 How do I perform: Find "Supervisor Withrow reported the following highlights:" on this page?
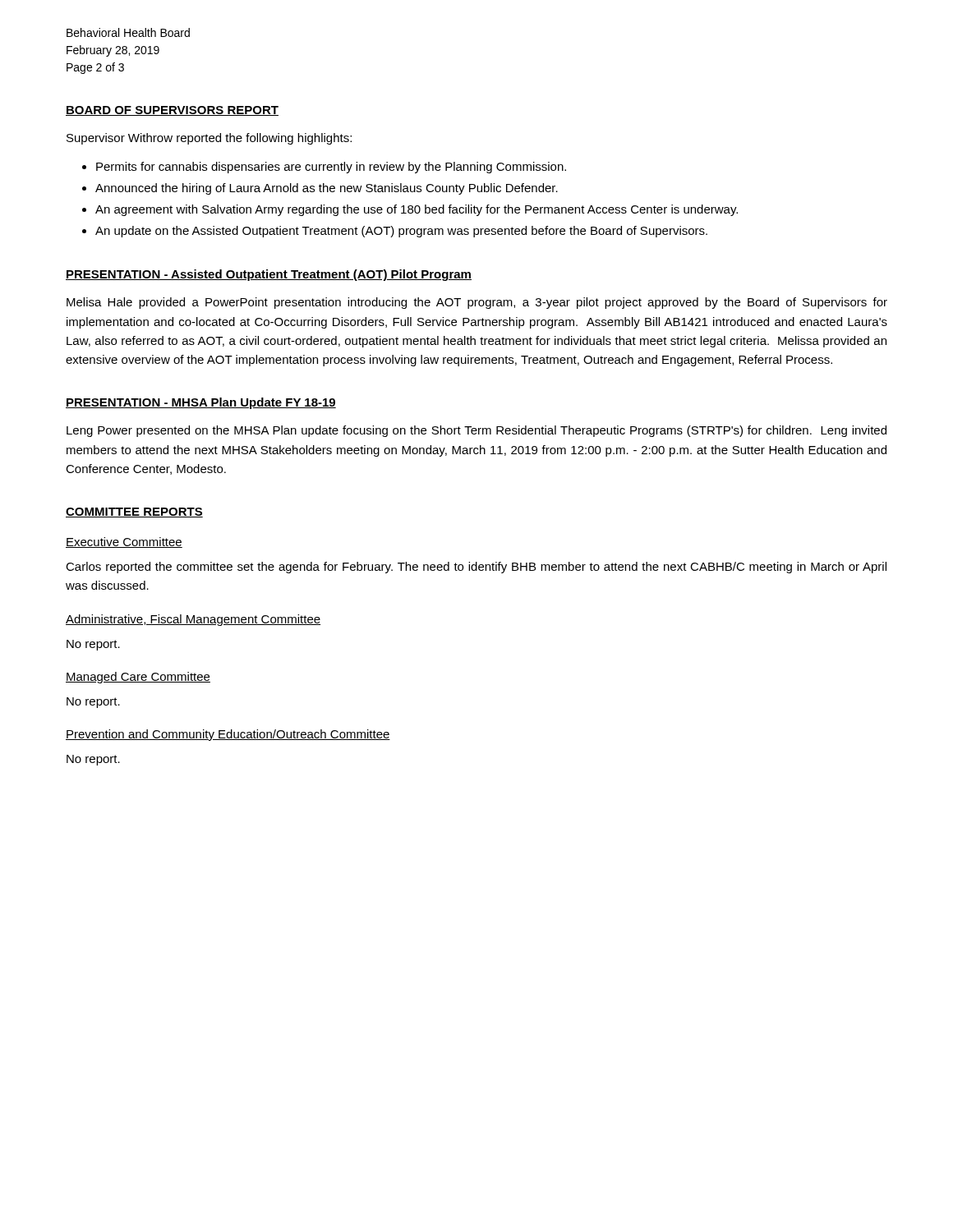click(209, 138)
